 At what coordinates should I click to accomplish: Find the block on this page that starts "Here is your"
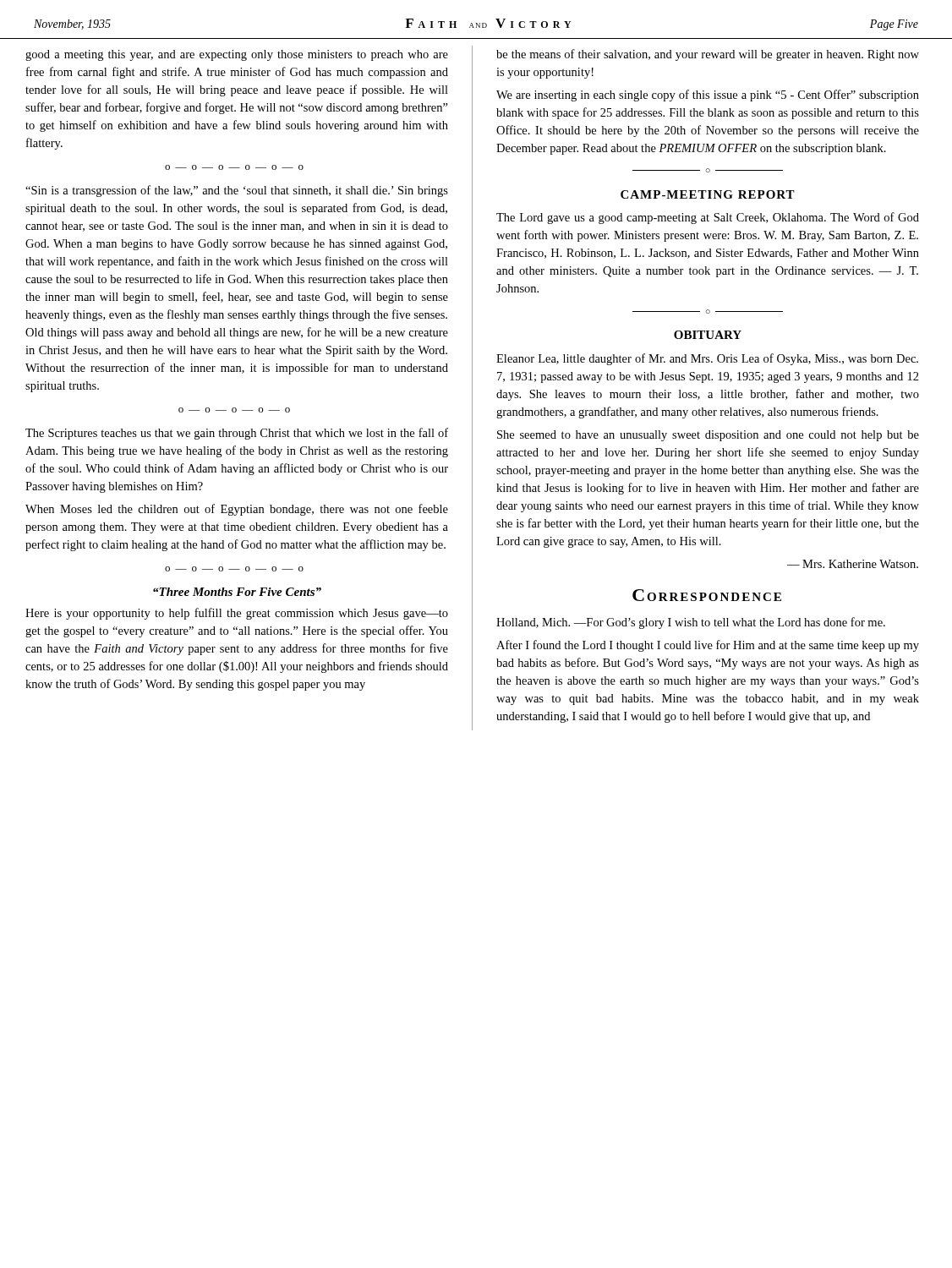(x=237, y=649)
